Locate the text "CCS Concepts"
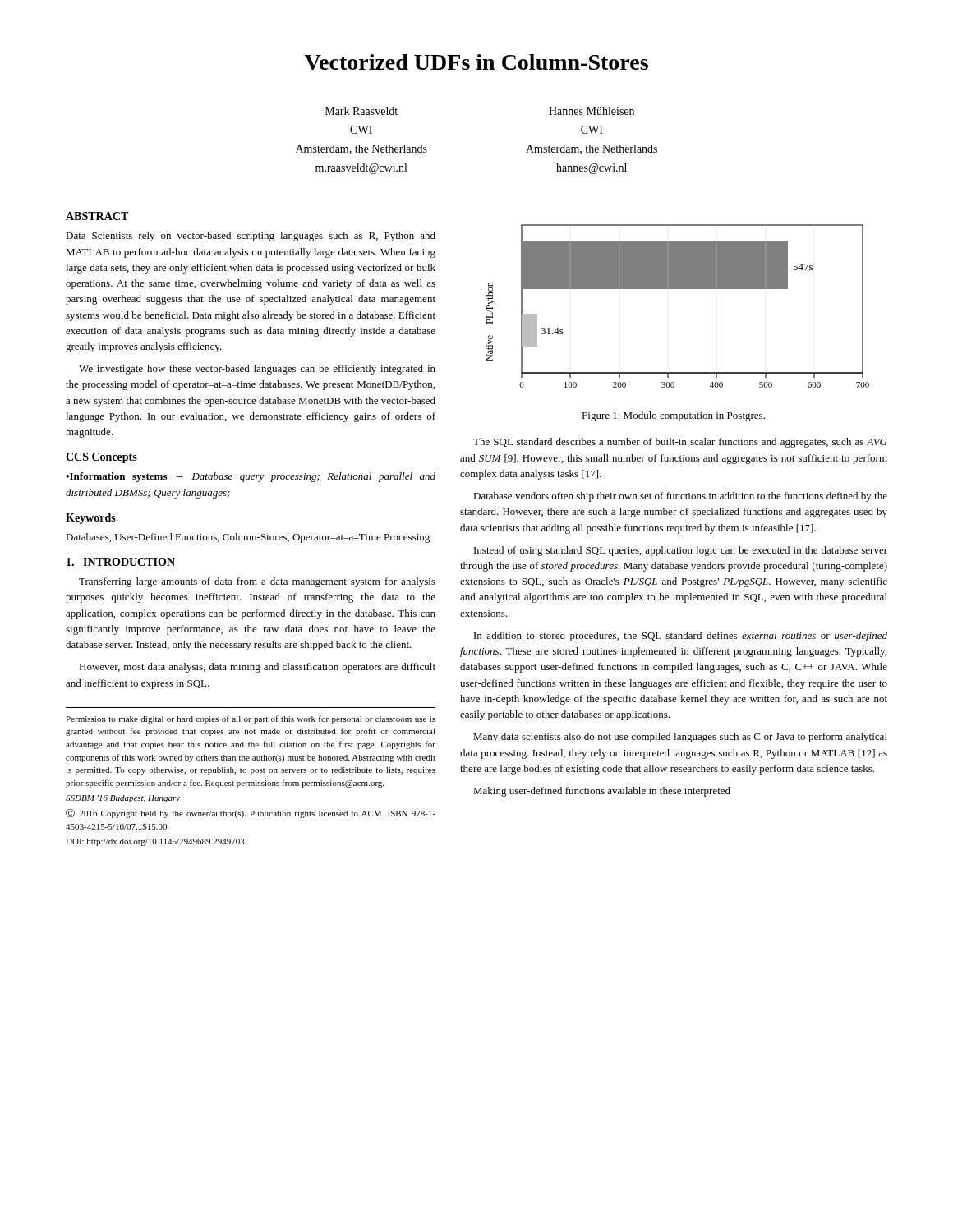953x1232 pixels. [x=101, y=457]
